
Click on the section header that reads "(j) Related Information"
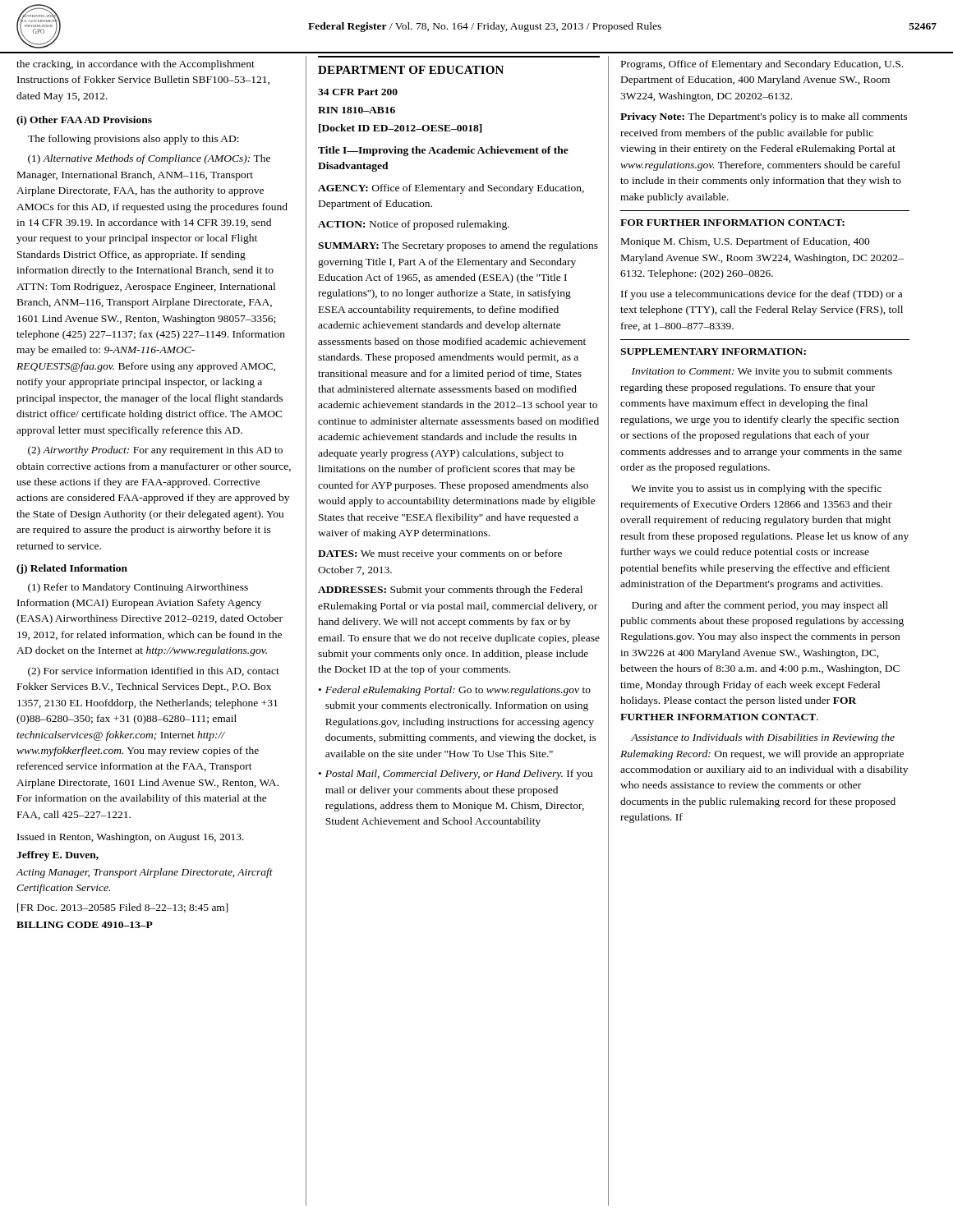[72, 568]
